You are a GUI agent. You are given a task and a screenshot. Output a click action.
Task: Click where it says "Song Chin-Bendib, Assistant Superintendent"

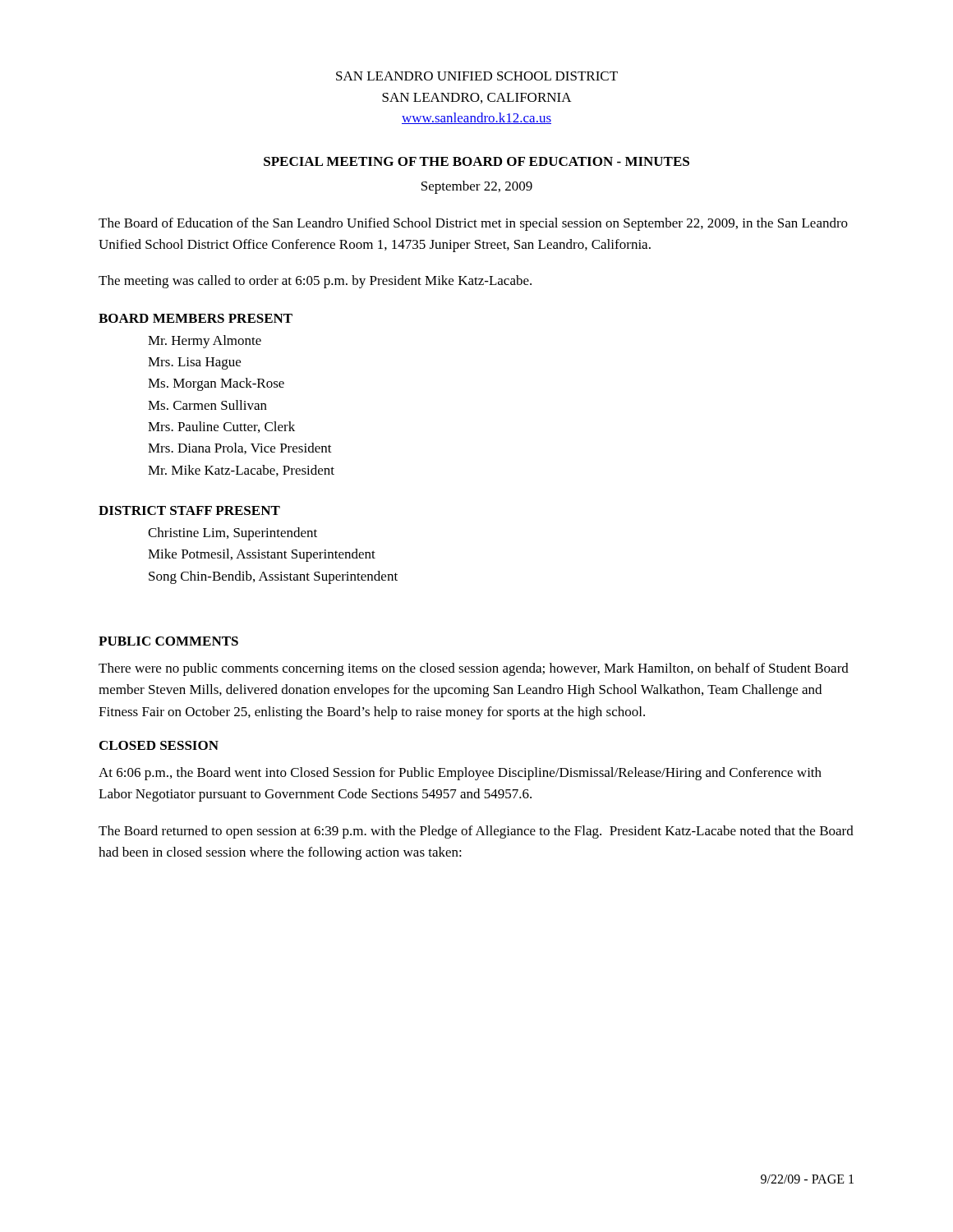point(273,576)
